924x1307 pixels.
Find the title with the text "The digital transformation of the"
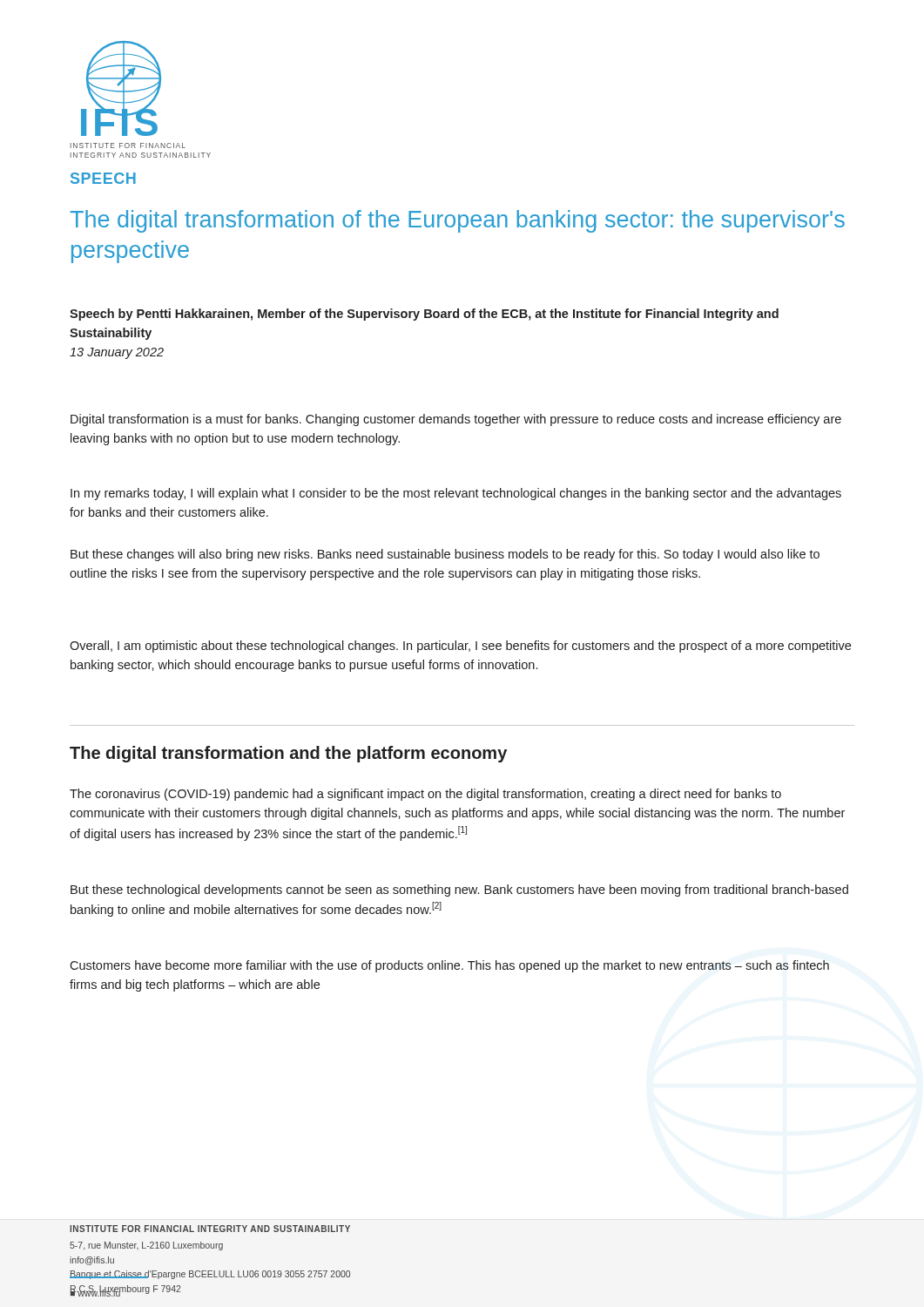(x=458, y=235)
